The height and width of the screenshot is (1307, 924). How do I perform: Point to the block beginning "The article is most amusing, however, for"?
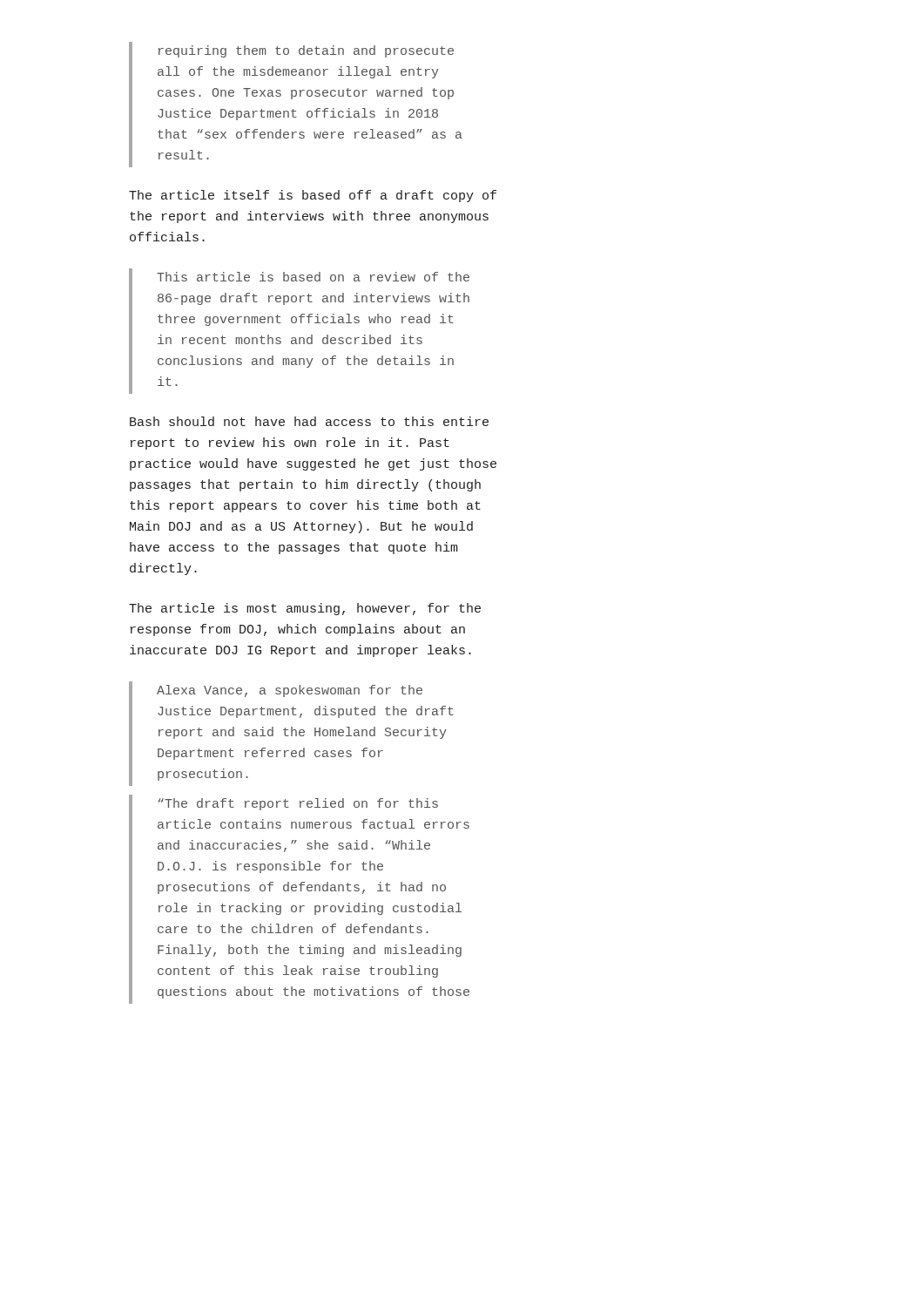[x=305, y=630]
